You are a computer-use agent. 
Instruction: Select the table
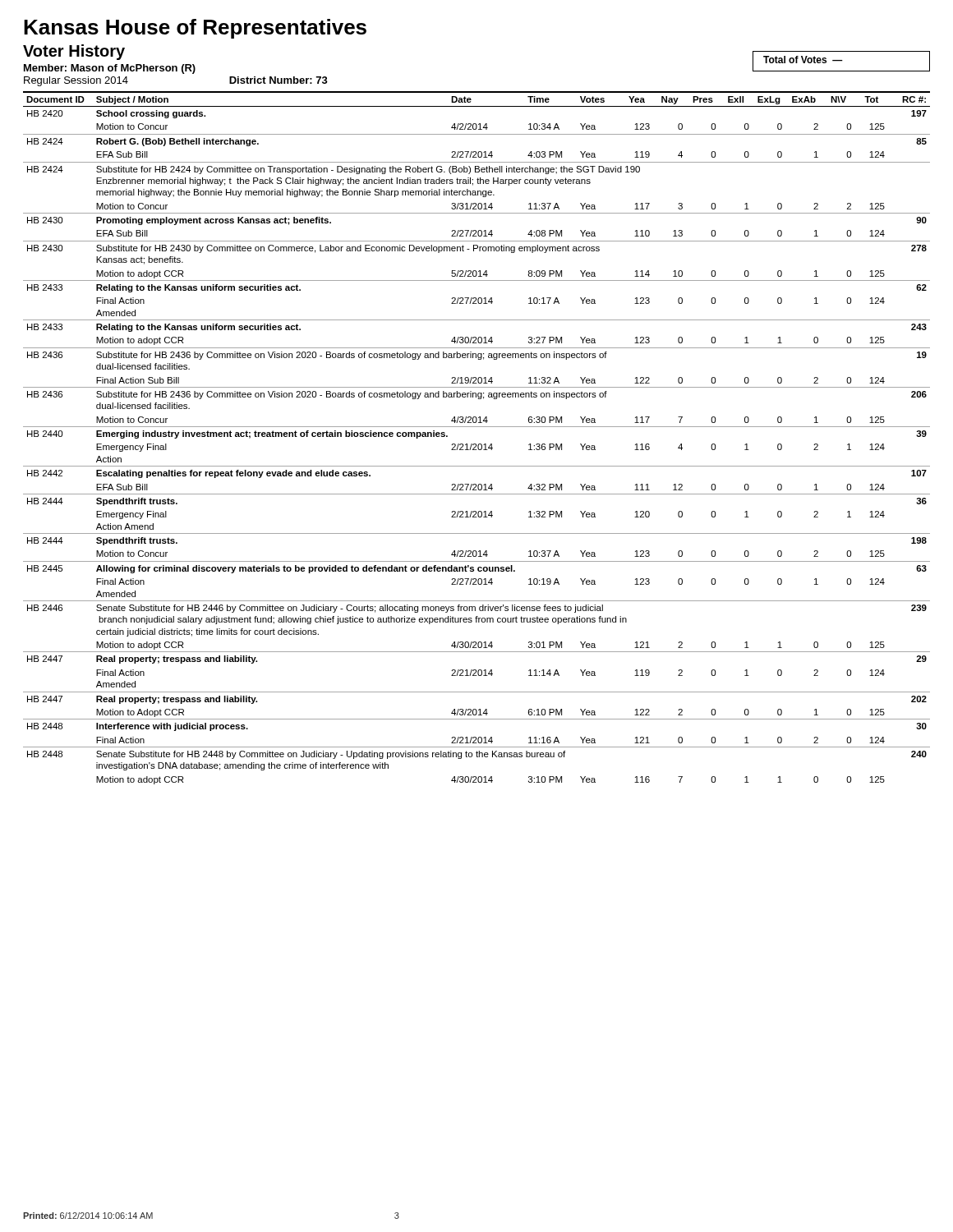click(x=476, y=439)
